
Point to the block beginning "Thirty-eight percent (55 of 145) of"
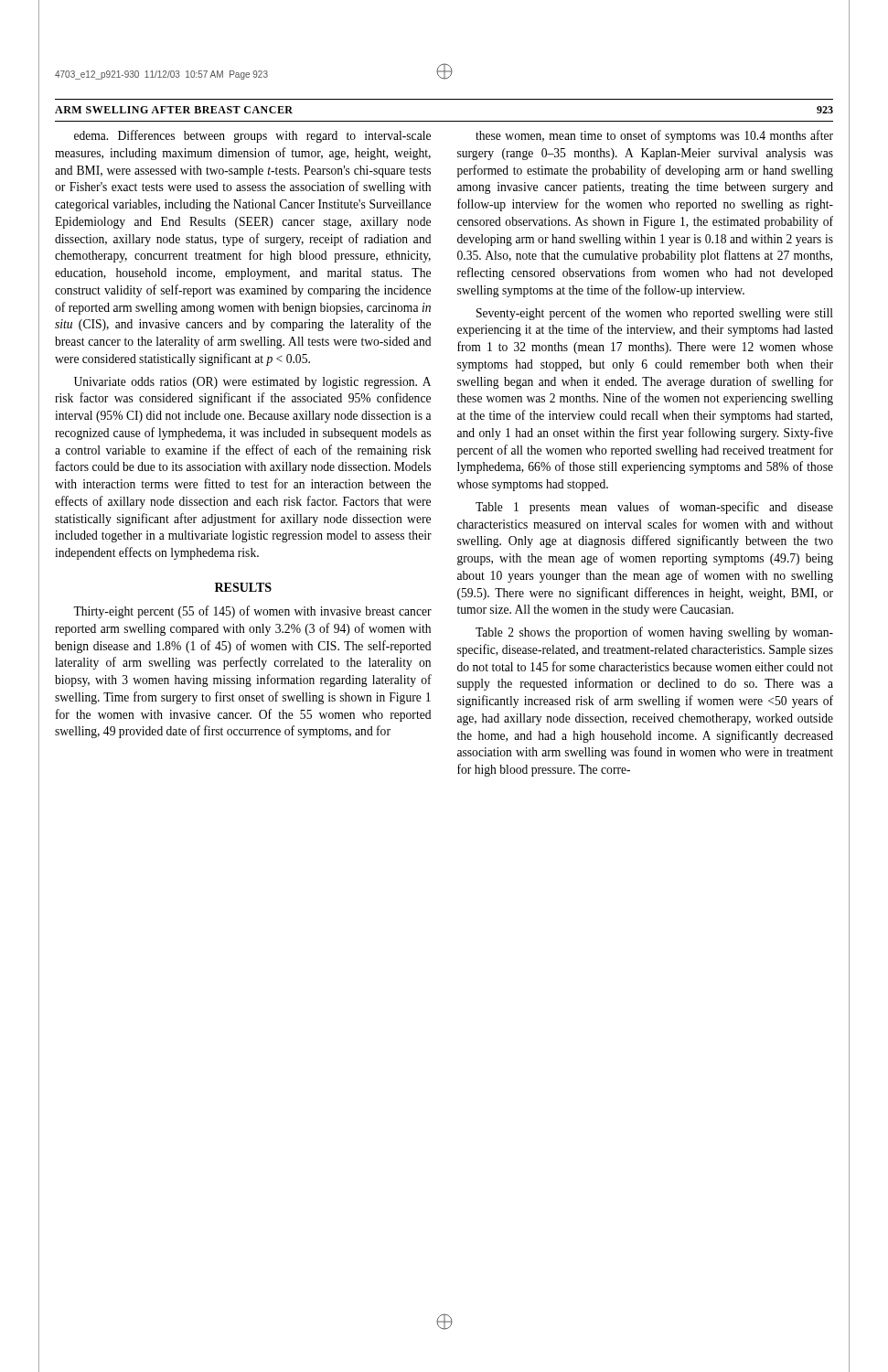click(243, 672)
